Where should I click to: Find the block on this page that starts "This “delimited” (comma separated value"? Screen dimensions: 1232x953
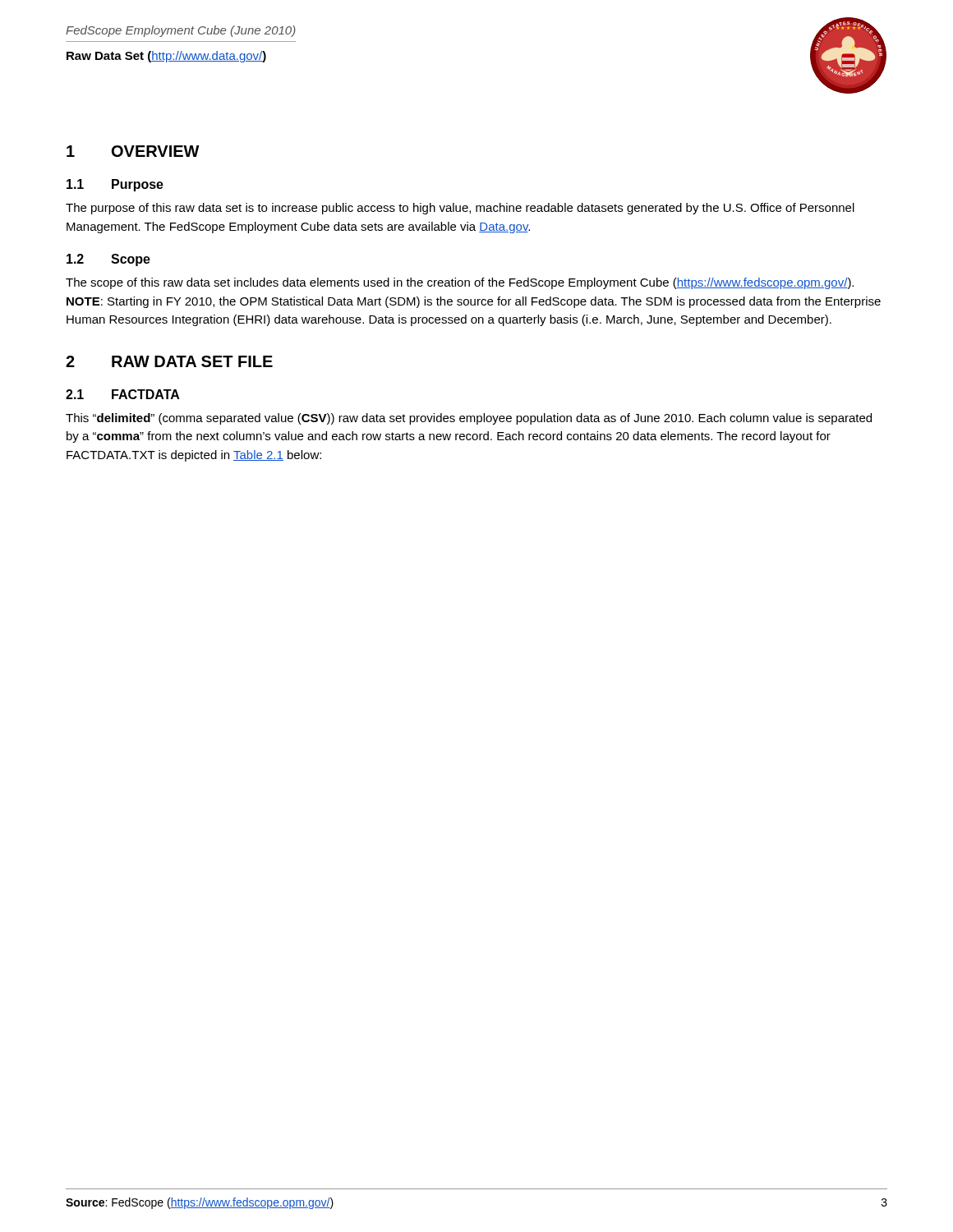469,436
